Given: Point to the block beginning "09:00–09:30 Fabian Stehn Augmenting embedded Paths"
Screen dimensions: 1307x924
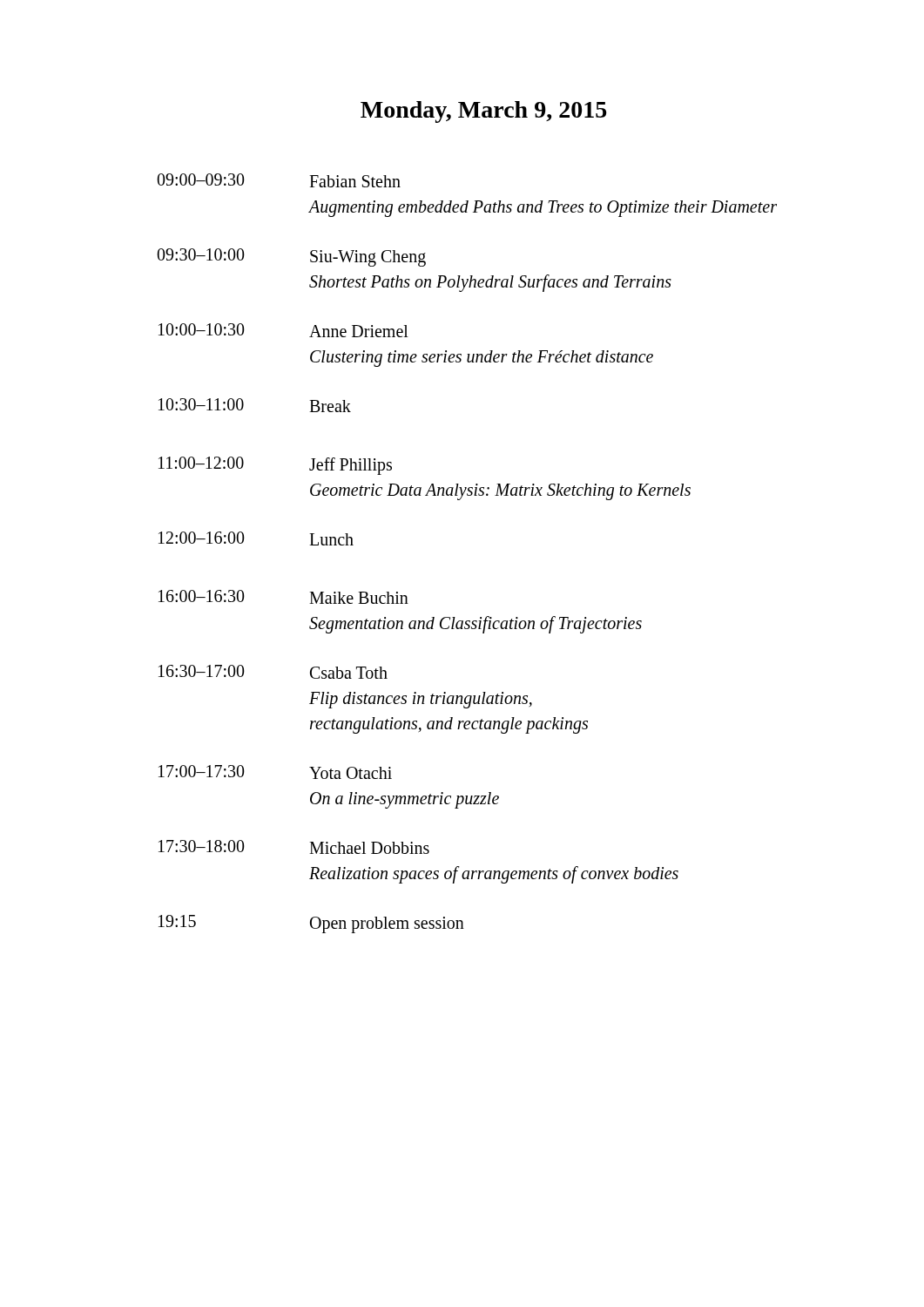Looking at the screenshot, I should click(467, 194).
